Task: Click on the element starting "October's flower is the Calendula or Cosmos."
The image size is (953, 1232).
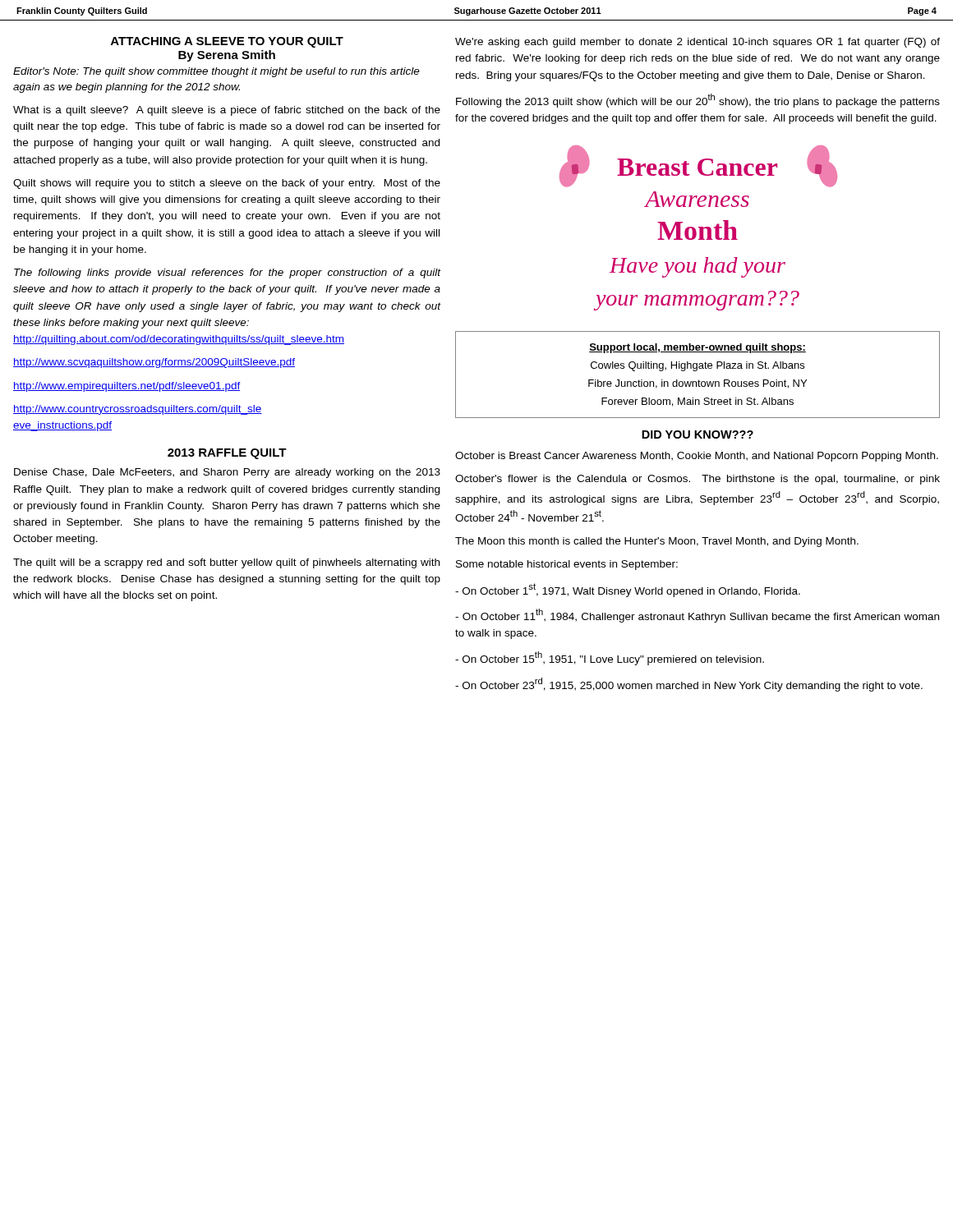Action: click(698, 499)
